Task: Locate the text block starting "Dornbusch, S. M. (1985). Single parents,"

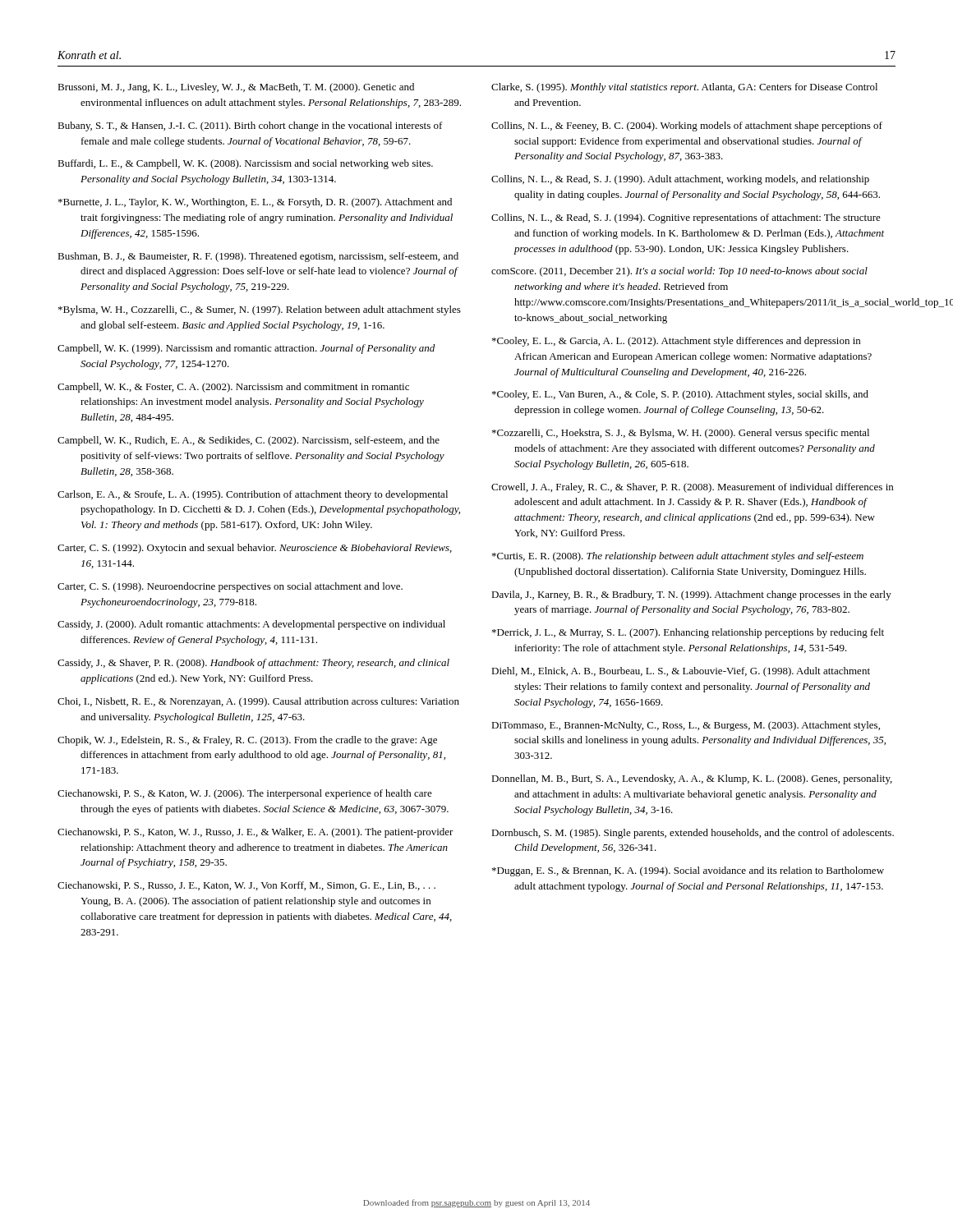Action: click(x=693, y=840)
